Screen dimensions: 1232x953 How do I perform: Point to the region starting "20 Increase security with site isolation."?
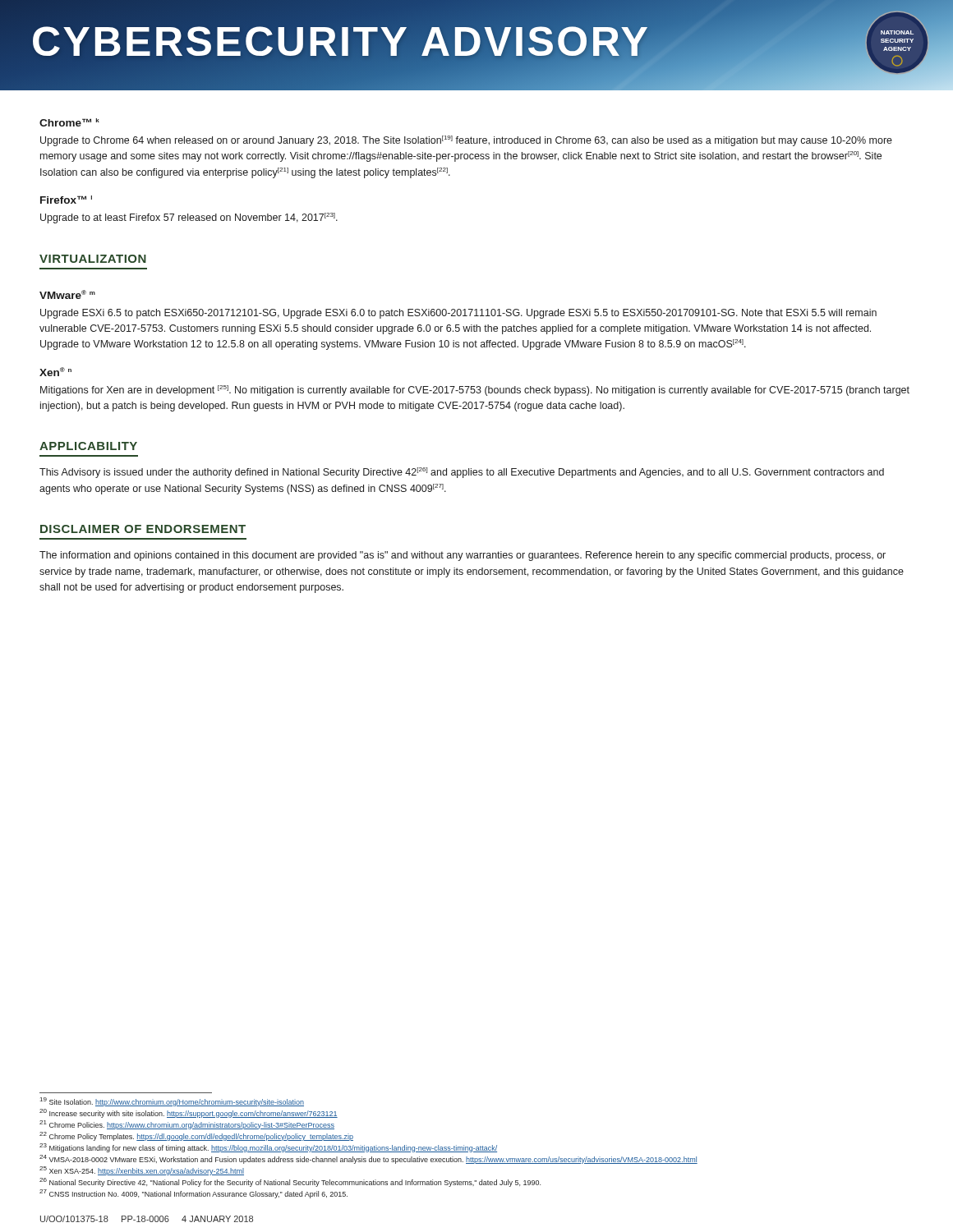[x=188, y=1113]
